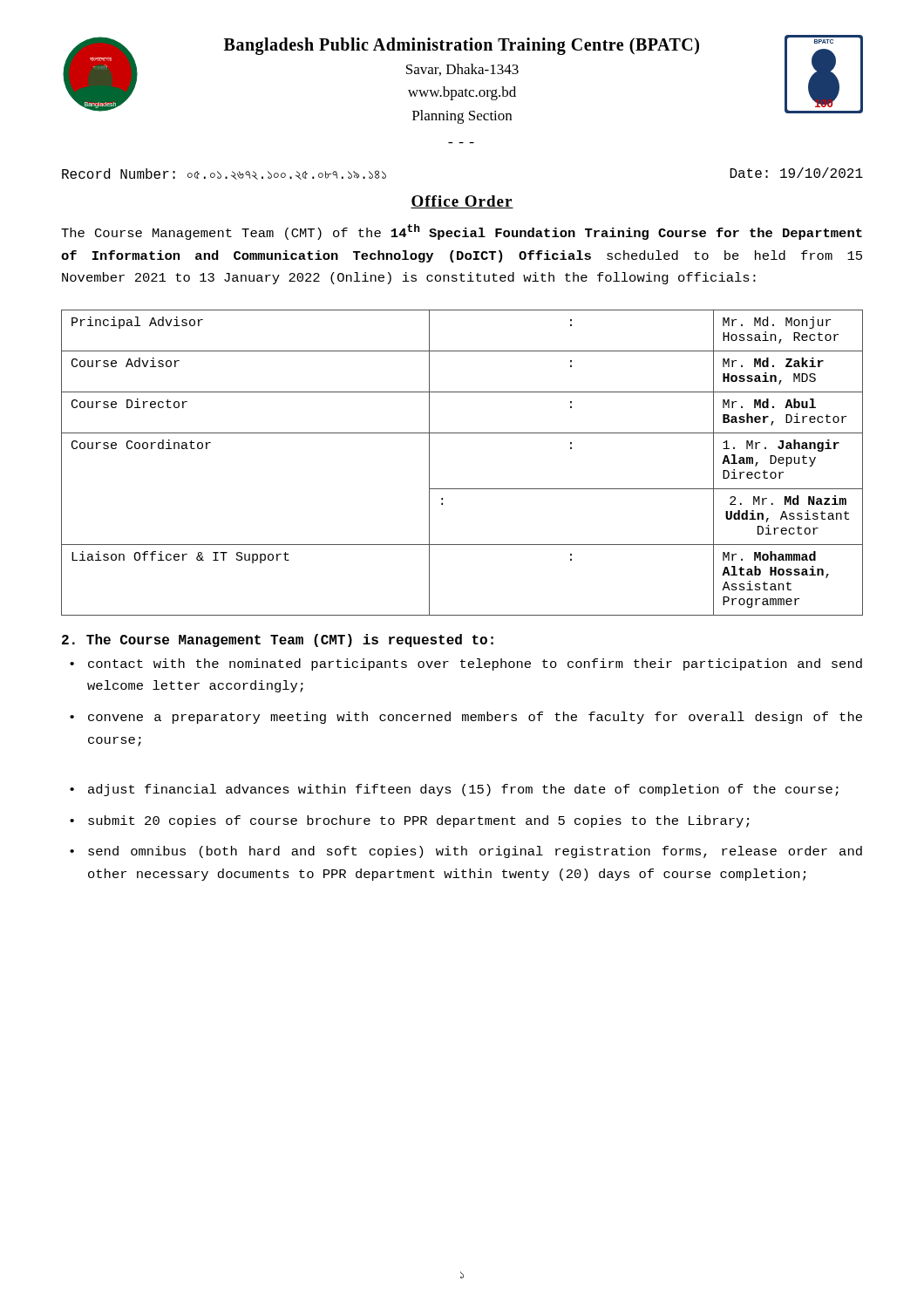Screen dimensions: 1308x924
Task: Where is the passage that starts "submit 20 copies of course brochure to PPR"?
Action: pos(420,821)
